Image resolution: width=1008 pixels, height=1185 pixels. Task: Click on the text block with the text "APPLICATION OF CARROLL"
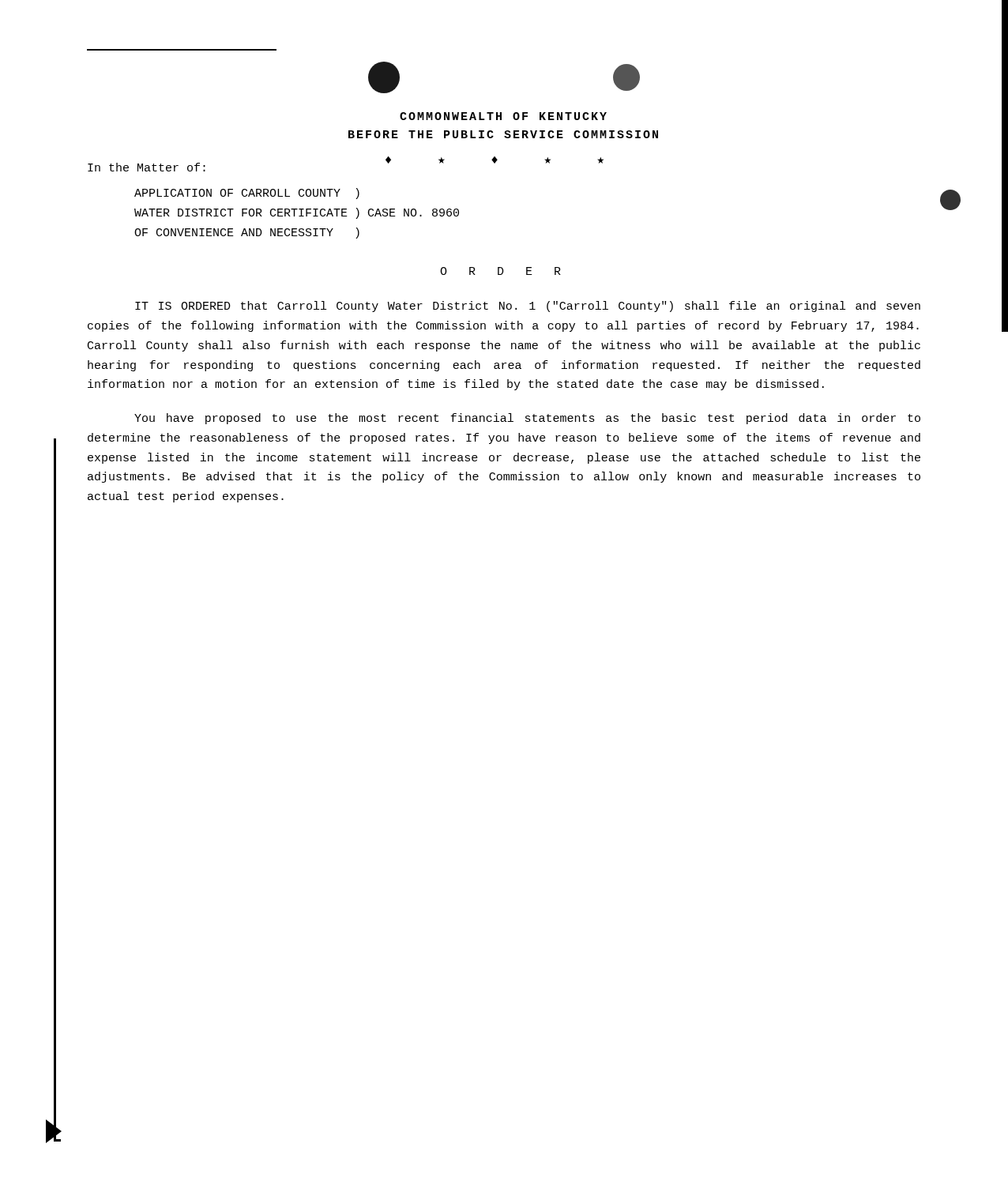247,194
